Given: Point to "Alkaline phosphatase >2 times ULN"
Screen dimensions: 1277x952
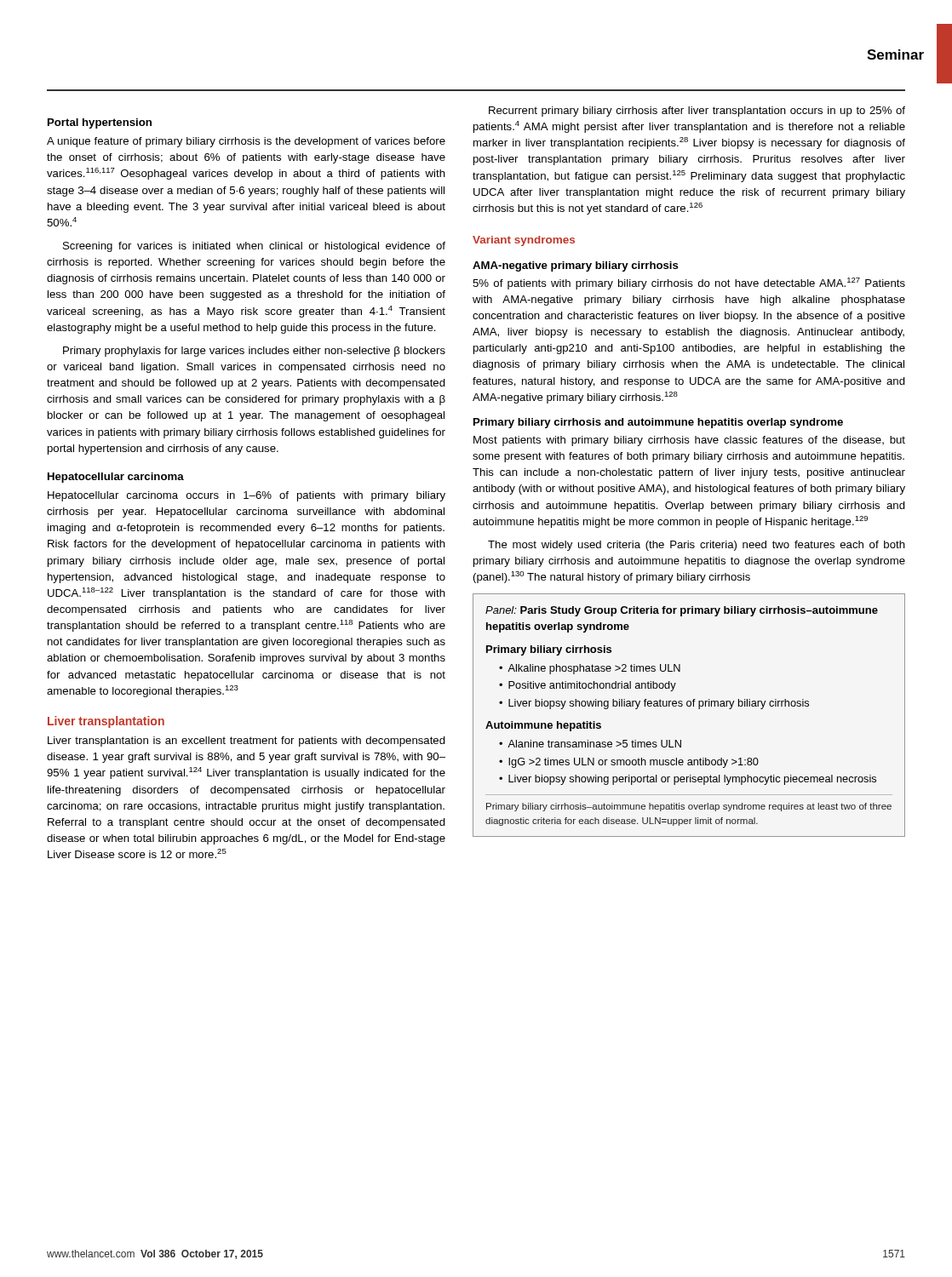Looking at the screenshot, I should tap(594, 668).
